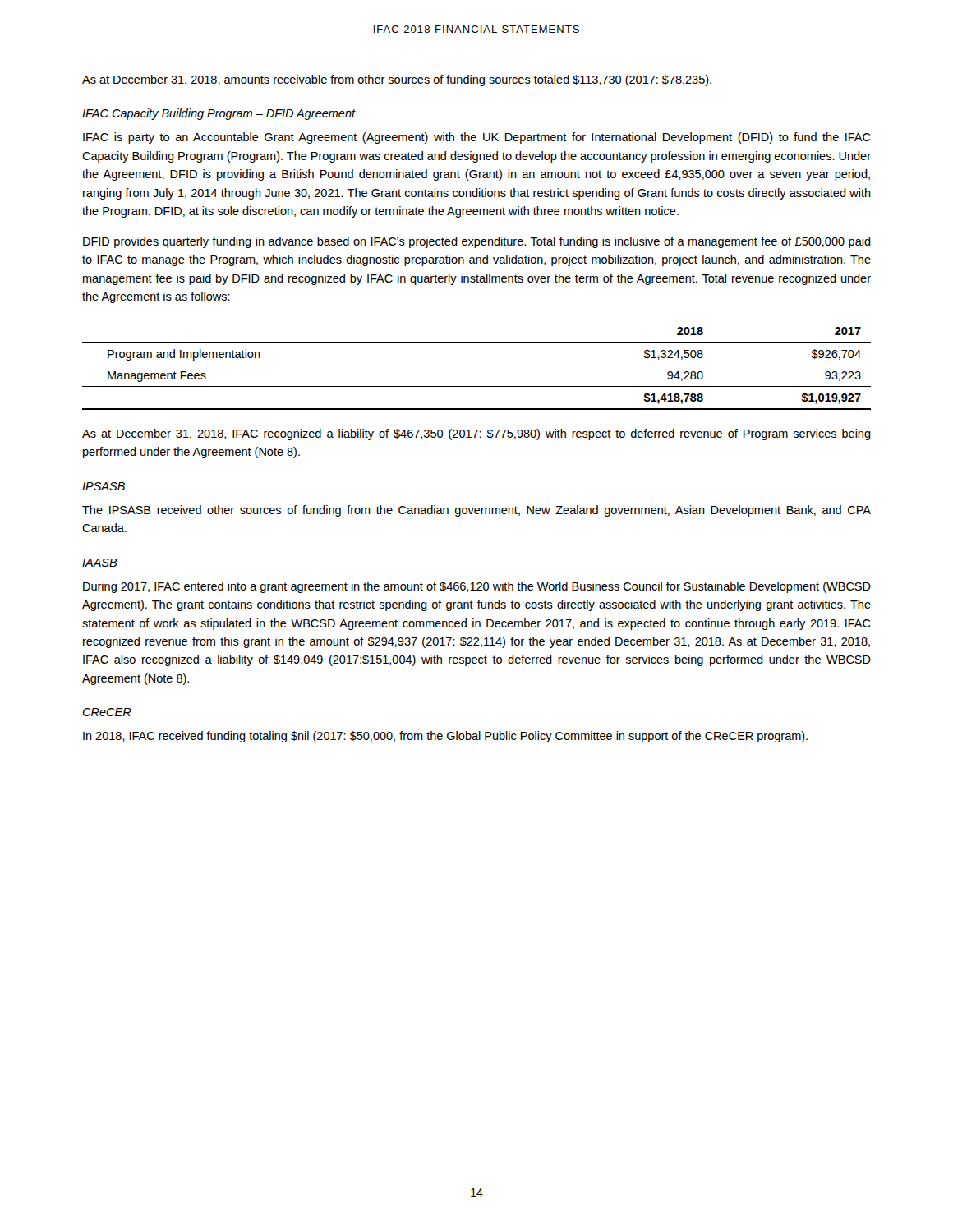953x1232 pixels.
Task: Locate the text starting "In 2018, IFAC"
Action: pos(445,736)
